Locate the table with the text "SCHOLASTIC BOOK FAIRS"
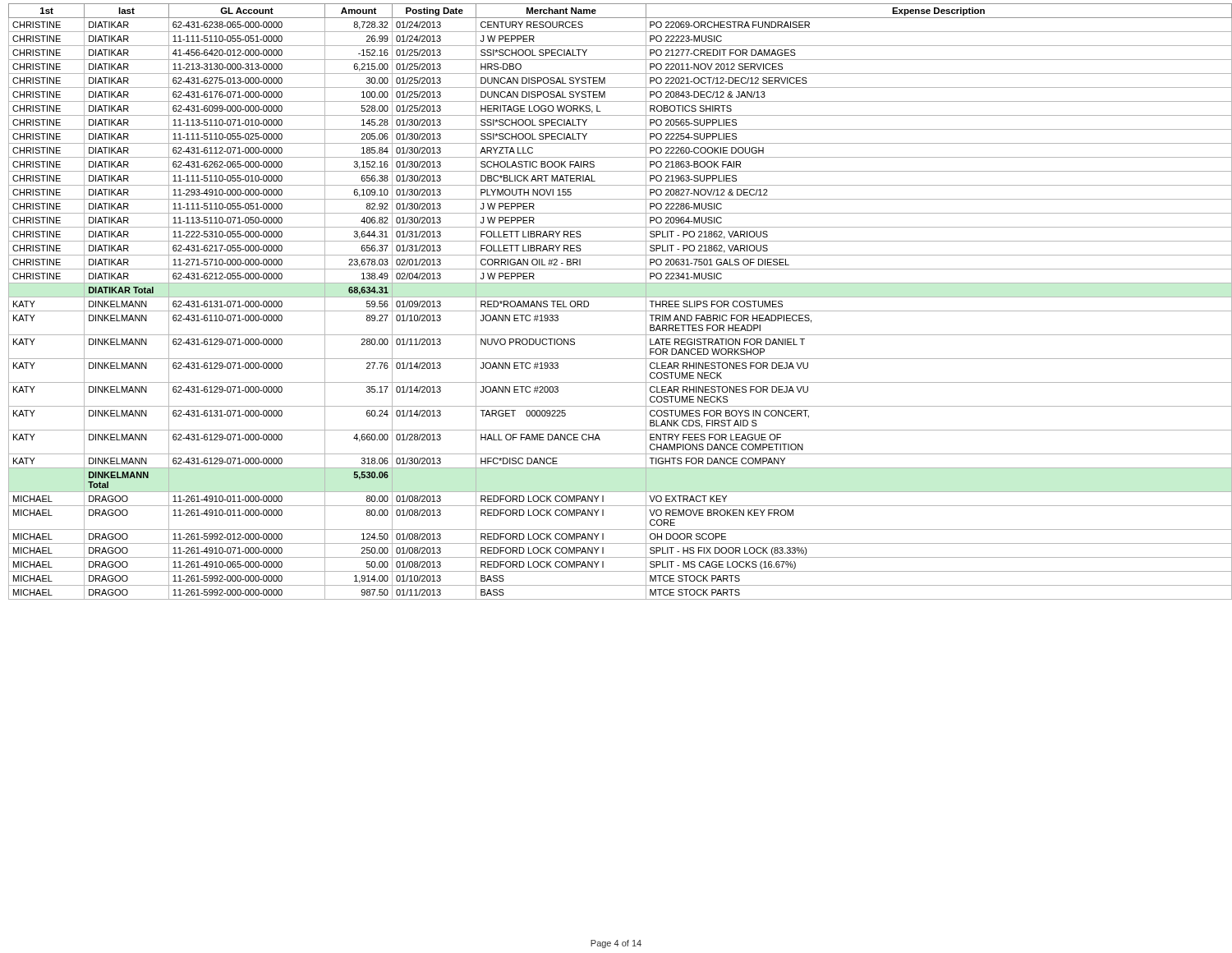The height and width of the screenshot is (953, 1232). [616, 301]
